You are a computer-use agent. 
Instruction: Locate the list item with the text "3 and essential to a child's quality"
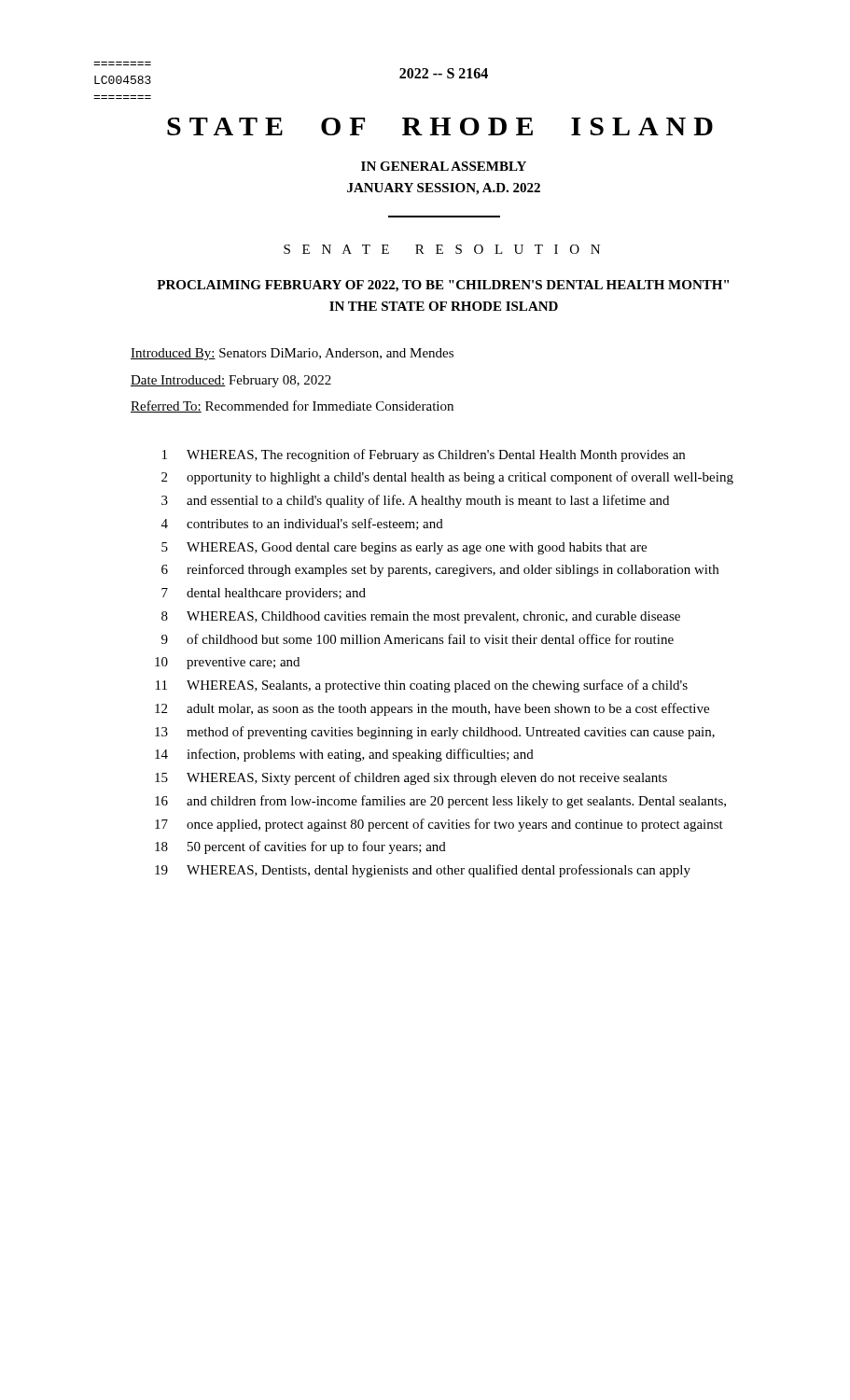coord(444,501)
